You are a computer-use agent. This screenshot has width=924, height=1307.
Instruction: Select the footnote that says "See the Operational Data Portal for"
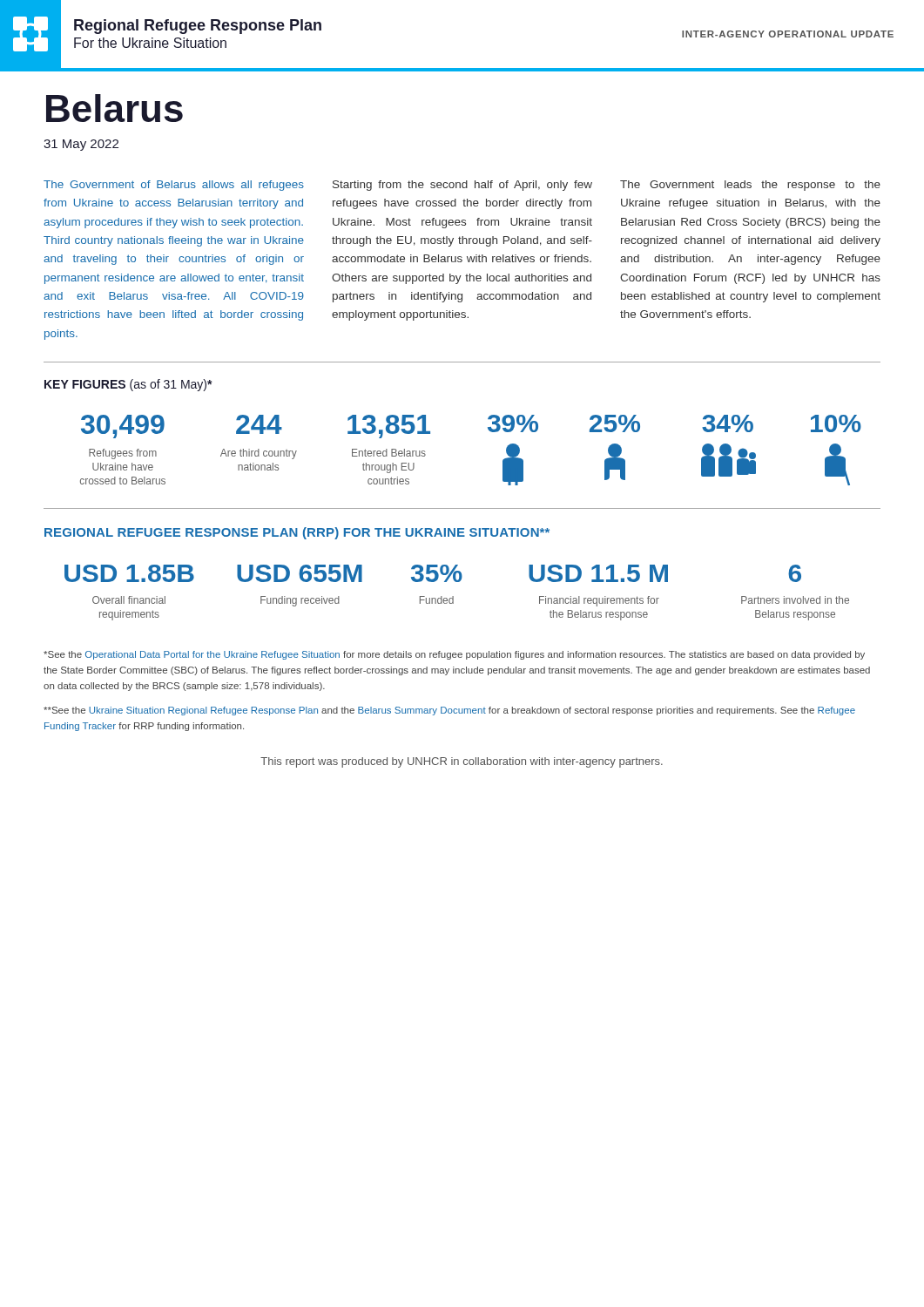pyautogui.click(x=457, y=670)
